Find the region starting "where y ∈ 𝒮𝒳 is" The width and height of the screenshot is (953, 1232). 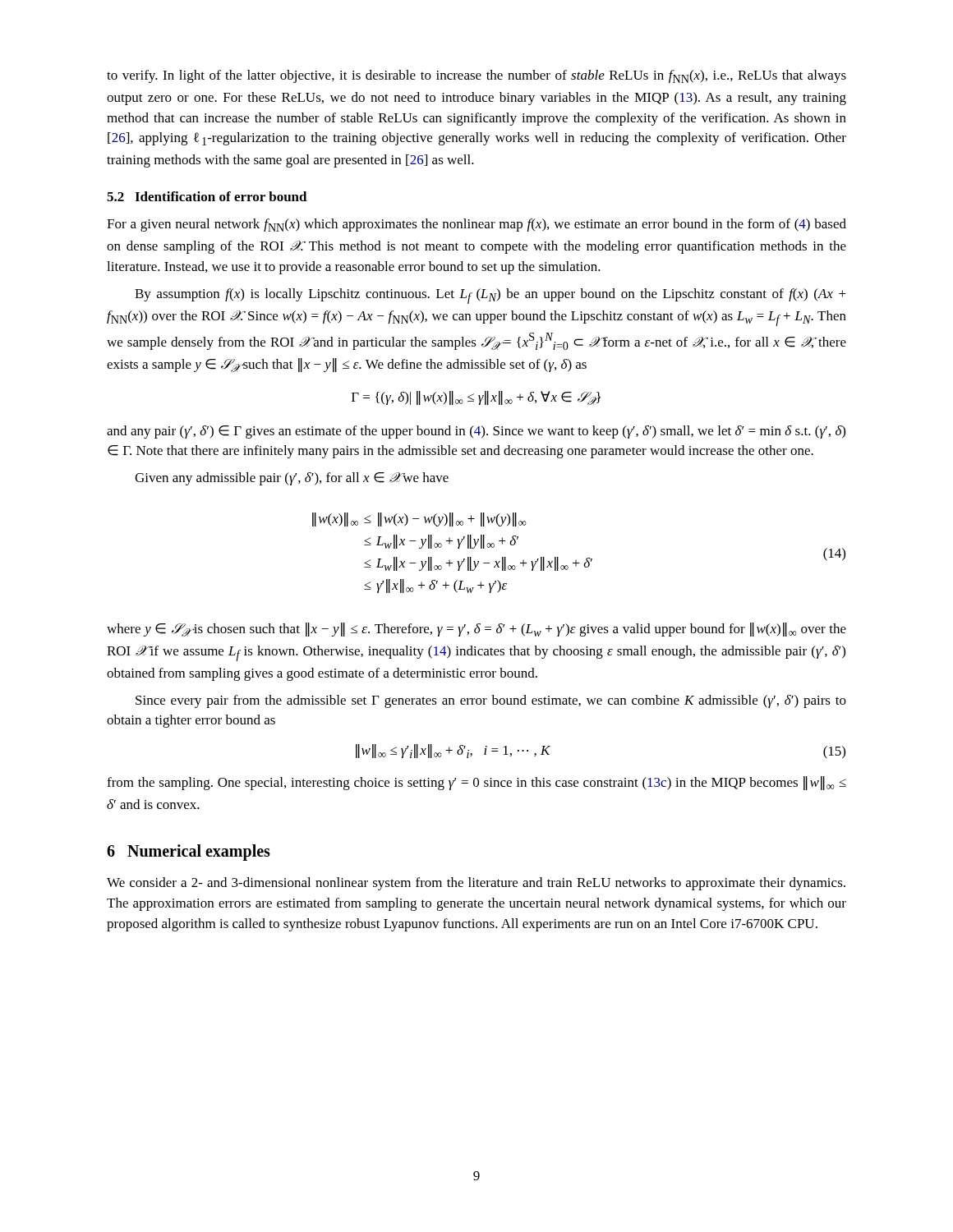coord(476,675)
